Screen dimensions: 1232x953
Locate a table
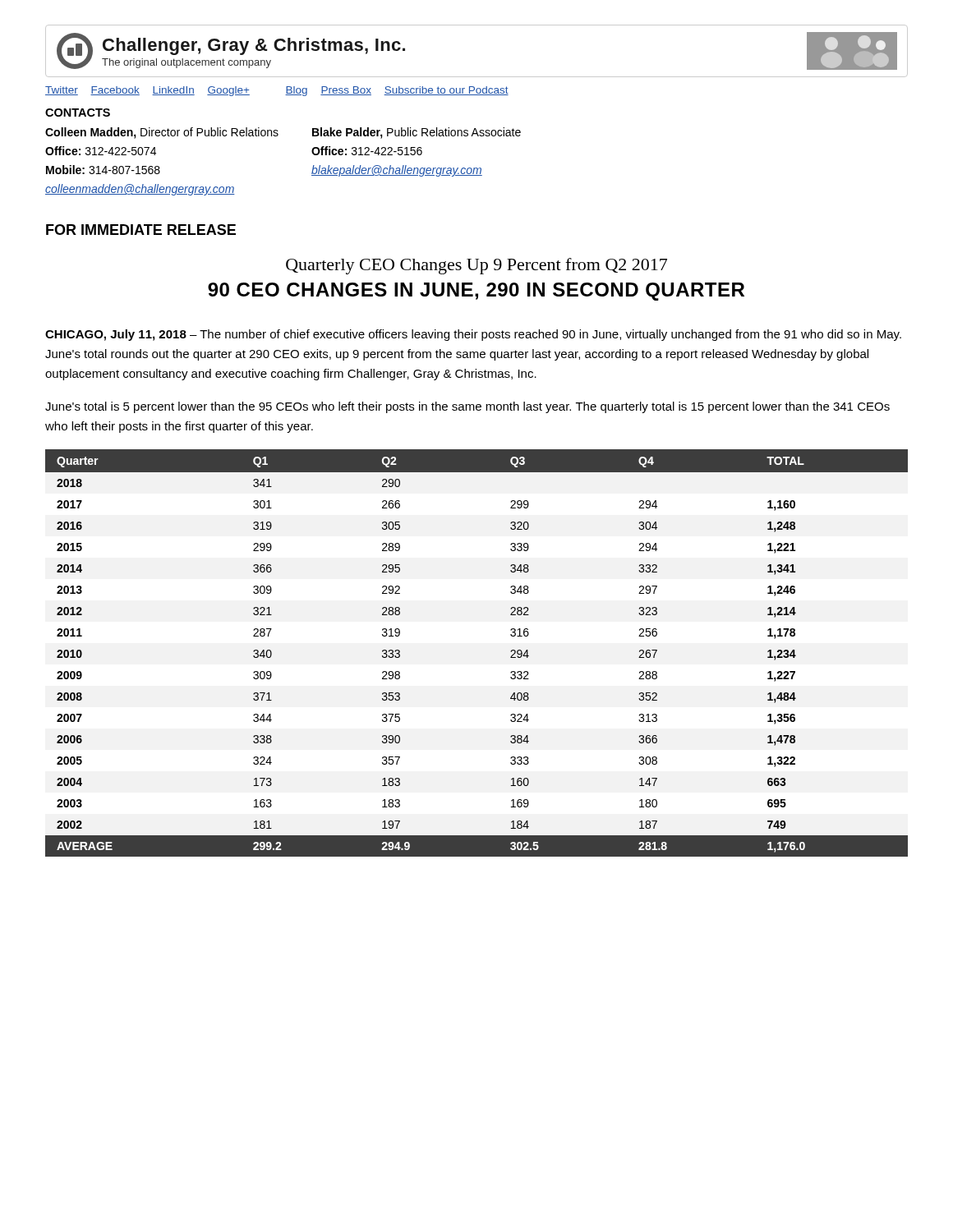tap(476, 653)
